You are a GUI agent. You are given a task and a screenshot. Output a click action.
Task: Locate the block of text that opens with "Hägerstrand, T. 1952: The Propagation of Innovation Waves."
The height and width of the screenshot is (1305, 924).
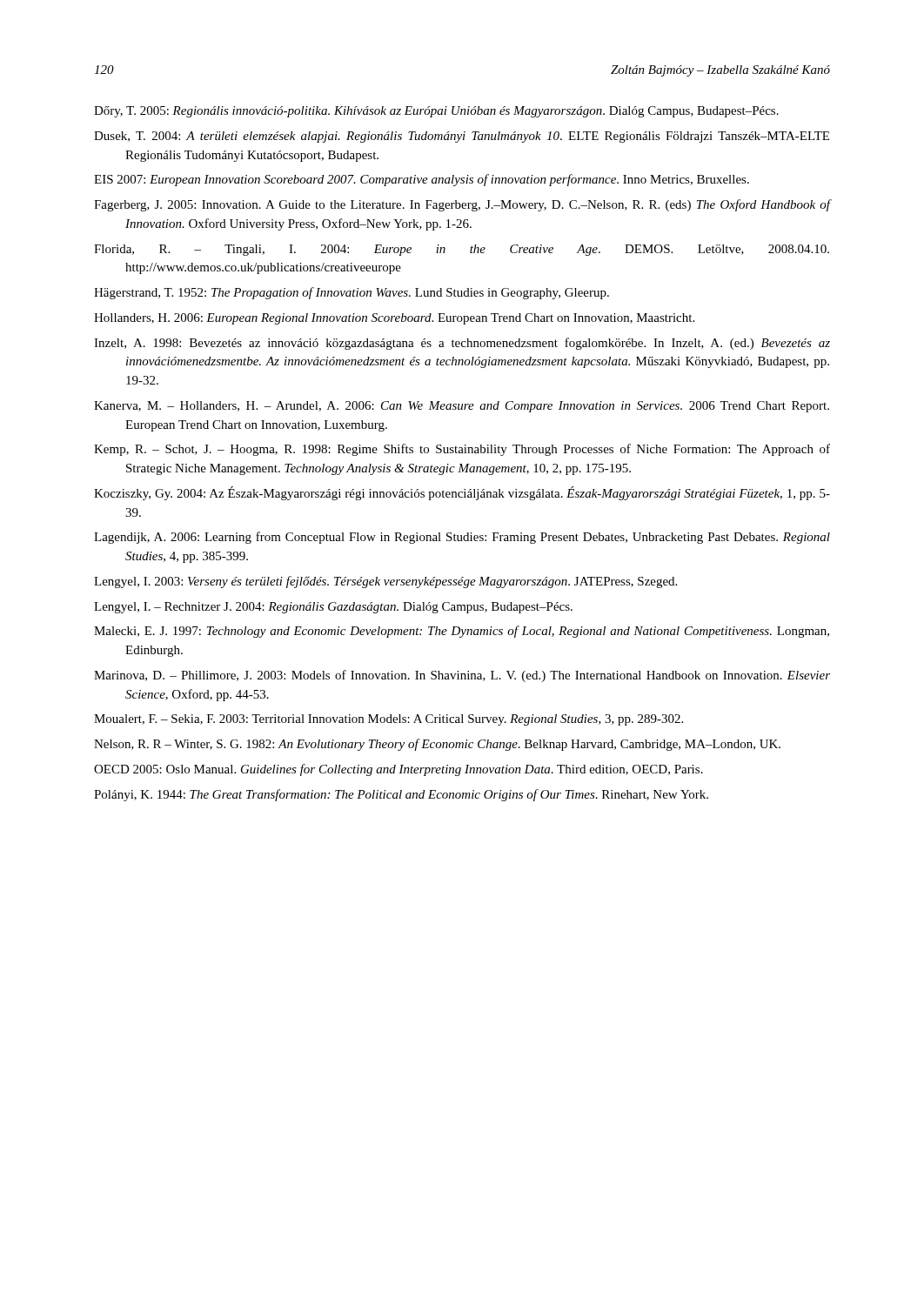[x=462, y=293]
